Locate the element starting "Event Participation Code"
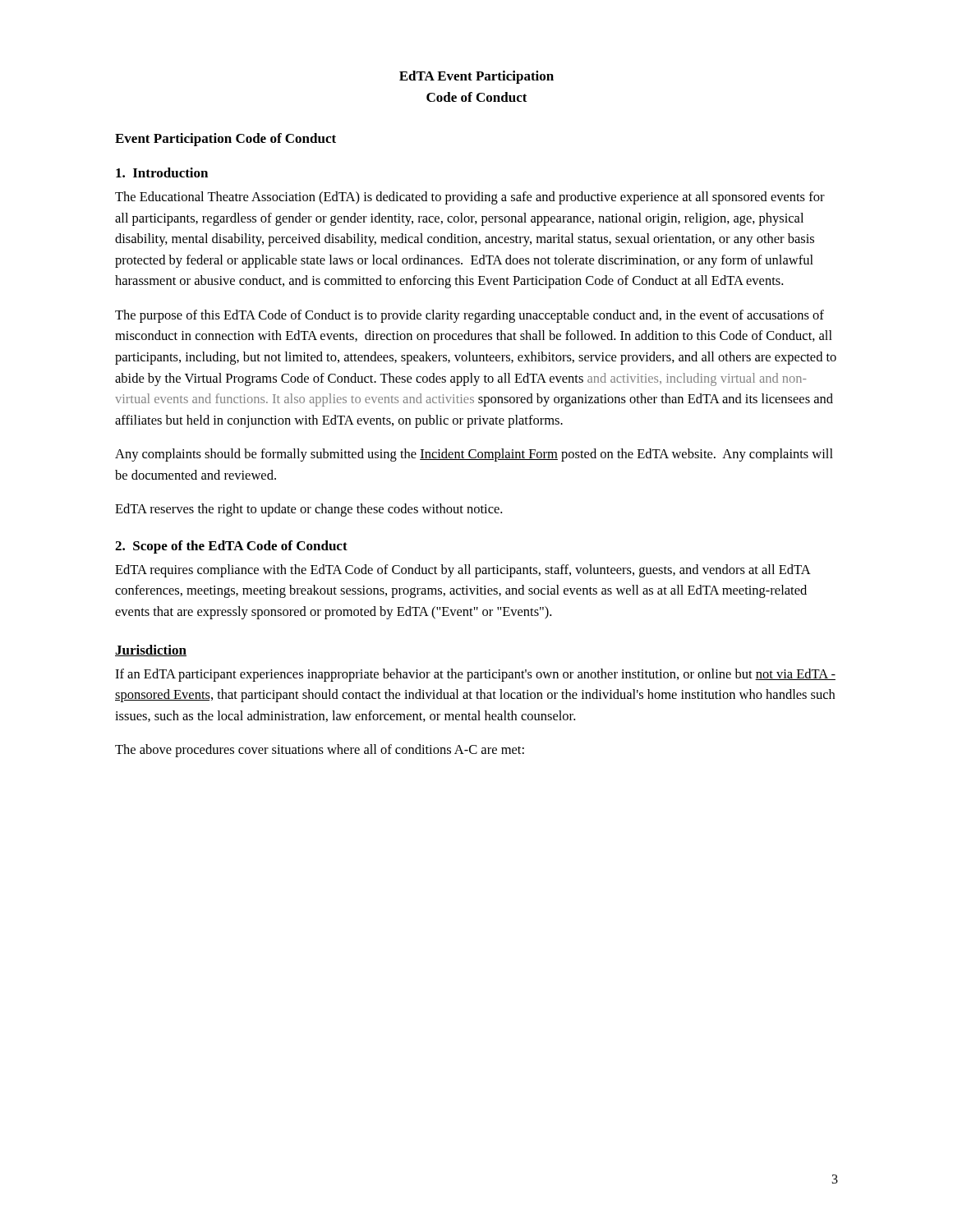Viewport: 953px width, 1232px height. pos(226,138)
